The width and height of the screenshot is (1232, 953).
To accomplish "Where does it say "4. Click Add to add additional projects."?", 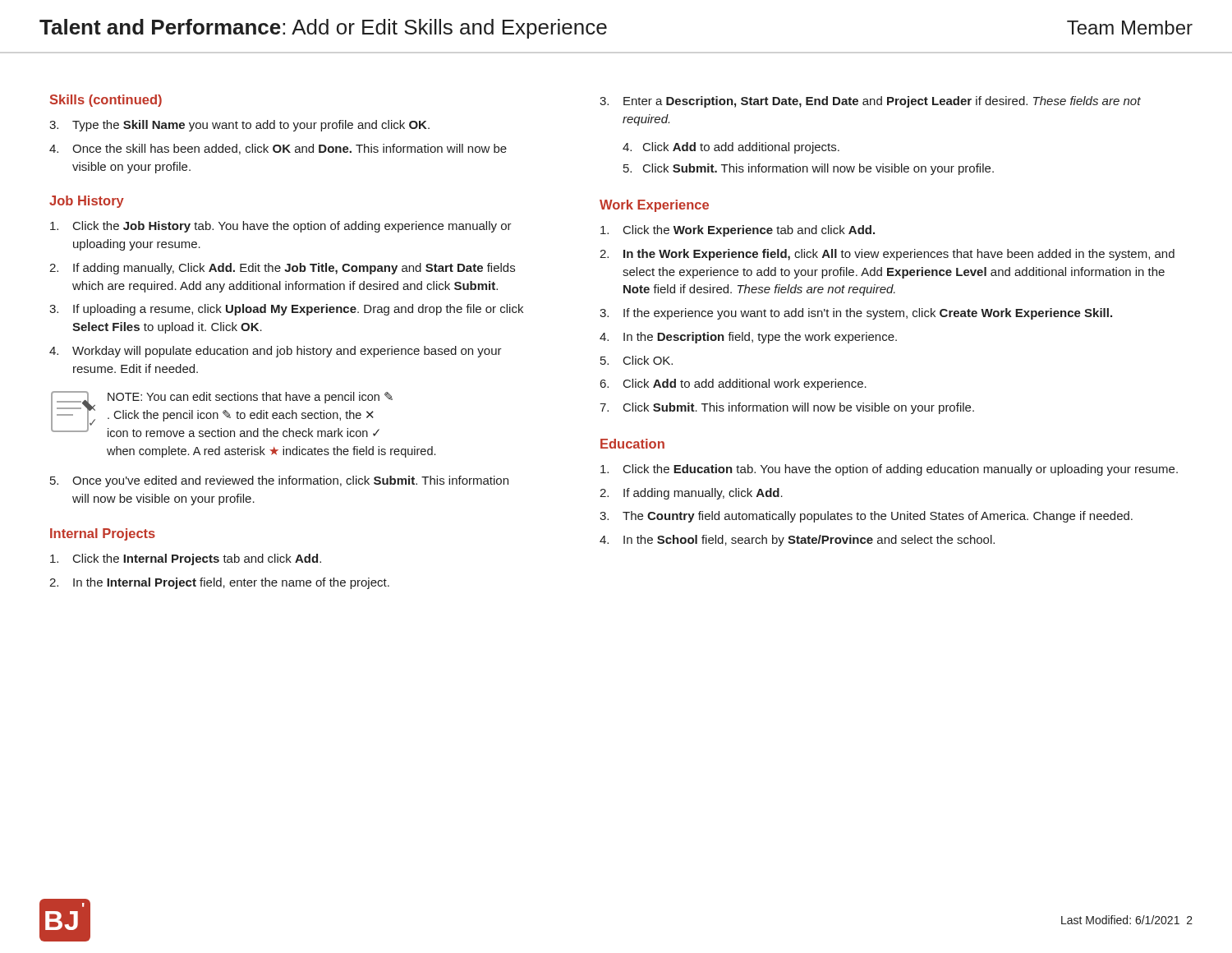I will point(731,147).
